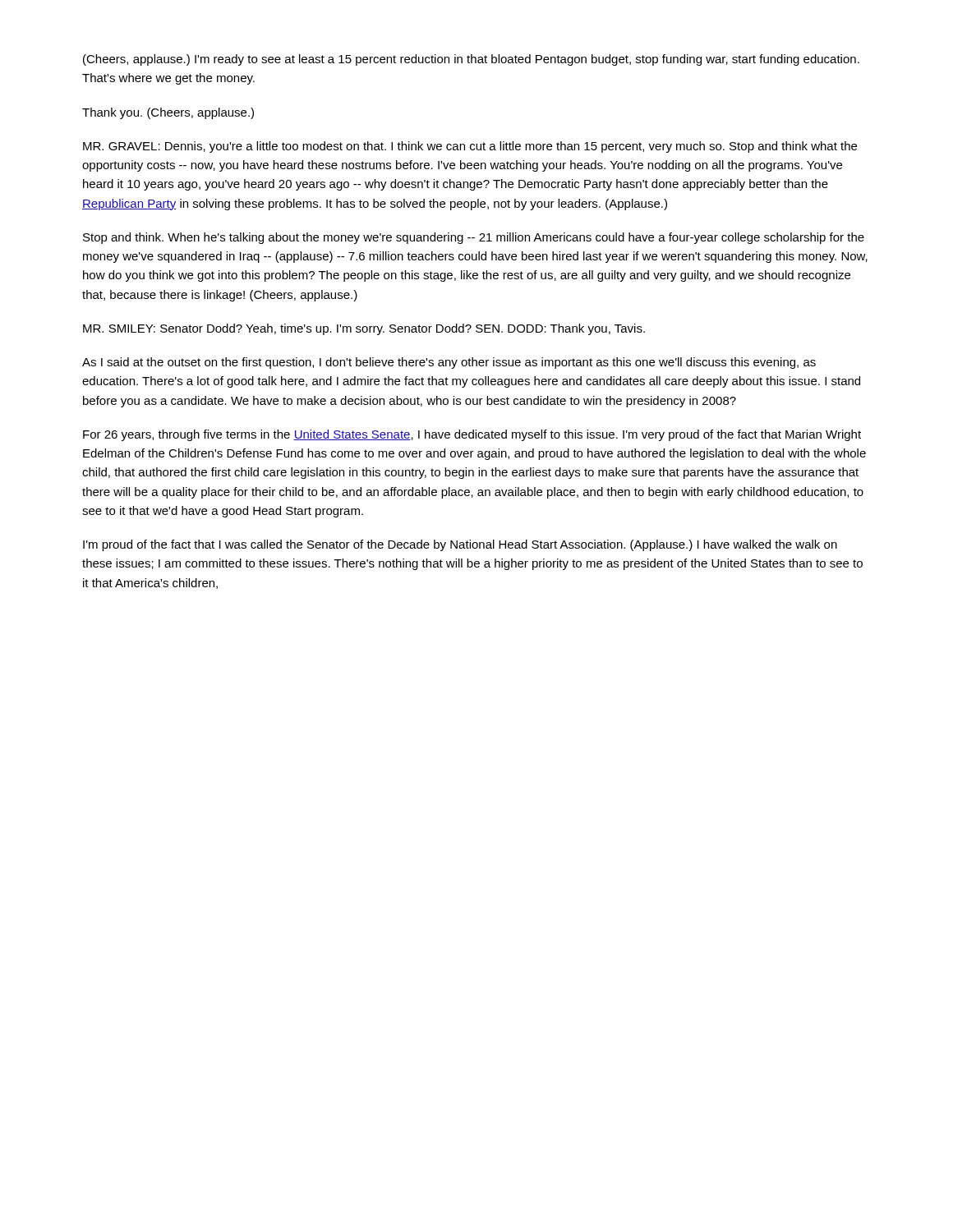953x1232 pixels.
Task: Select the text starting "I'm proud of the fact that"
Action: pos(473,563)
